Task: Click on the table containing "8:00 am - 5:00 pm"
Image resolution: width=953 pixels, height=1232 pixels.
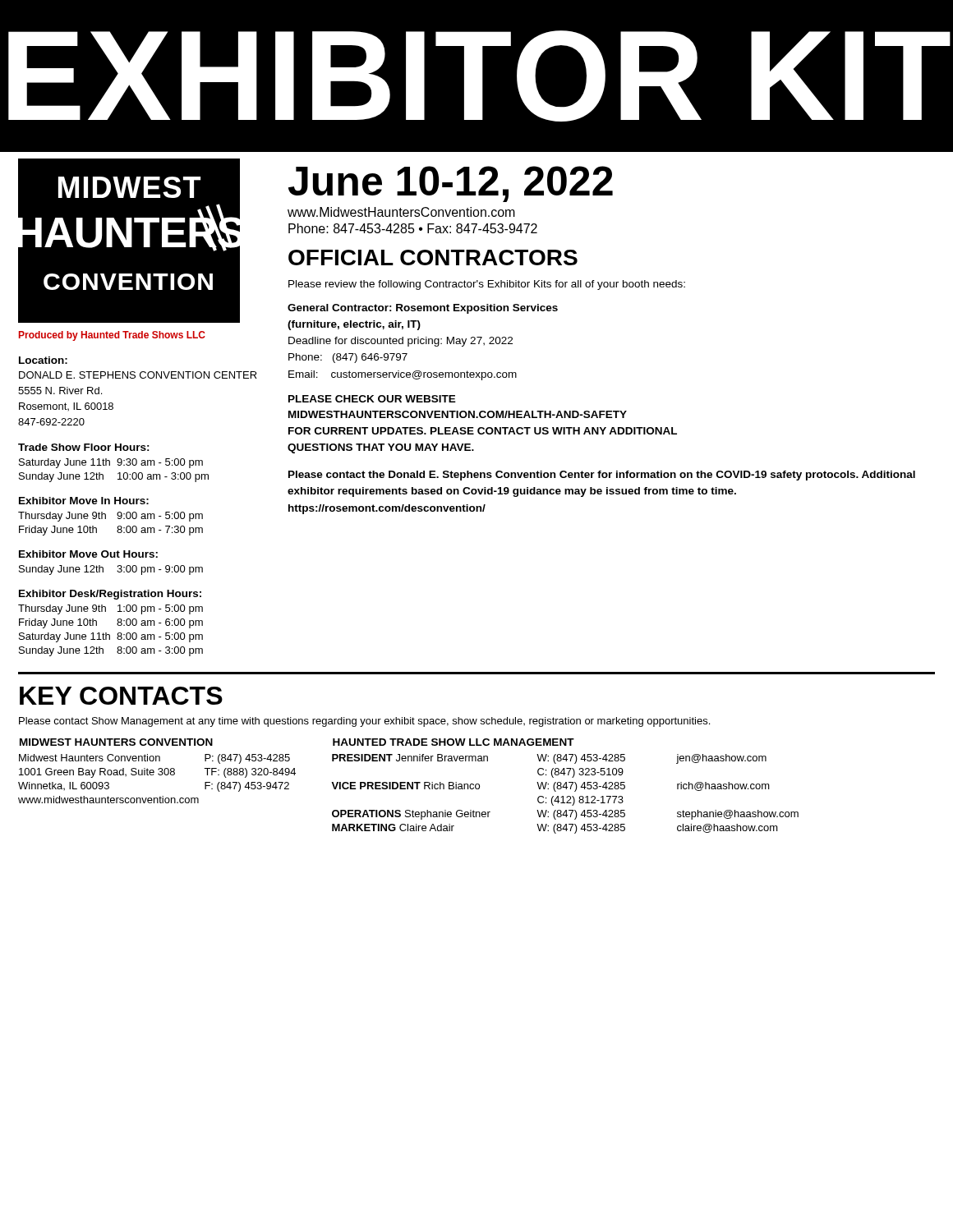Action: [x=141, y=629]
